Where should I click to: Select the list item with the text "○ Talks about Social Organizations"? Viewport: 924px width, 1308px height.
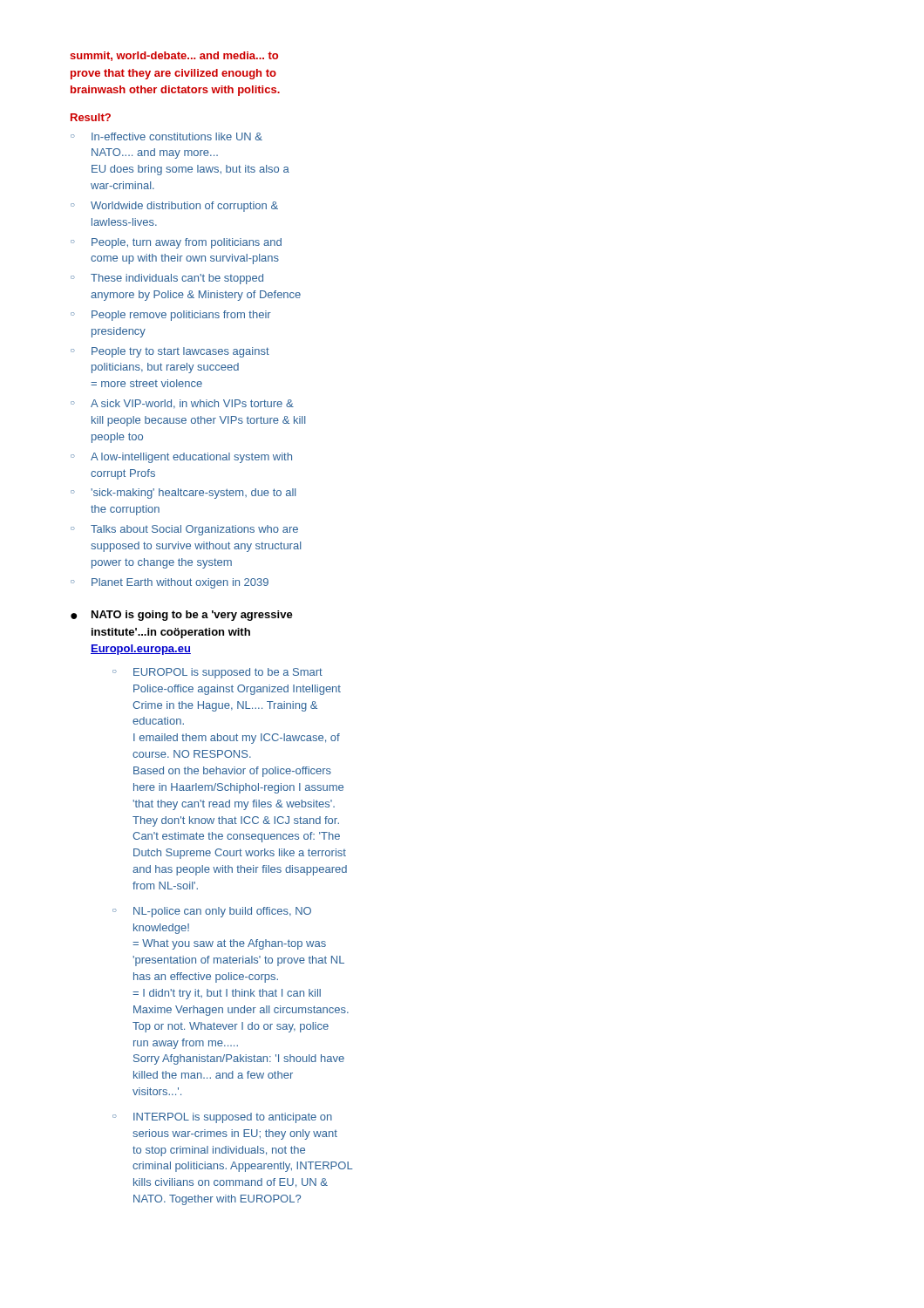(x=186, y=546)
